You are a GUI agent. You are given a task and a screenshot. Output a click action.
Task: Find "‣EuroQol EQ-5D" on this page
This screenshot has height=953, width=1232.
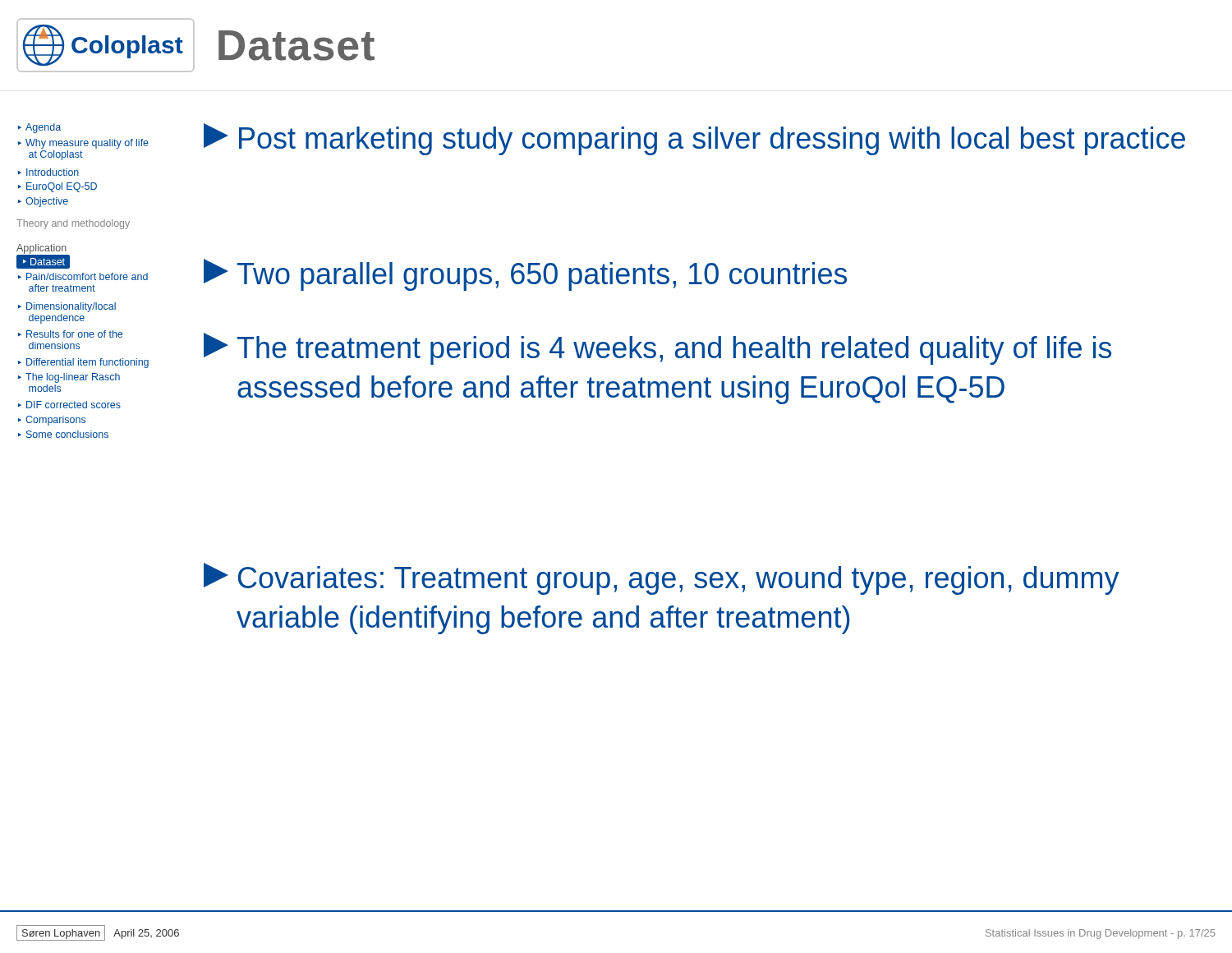point(57,187)
